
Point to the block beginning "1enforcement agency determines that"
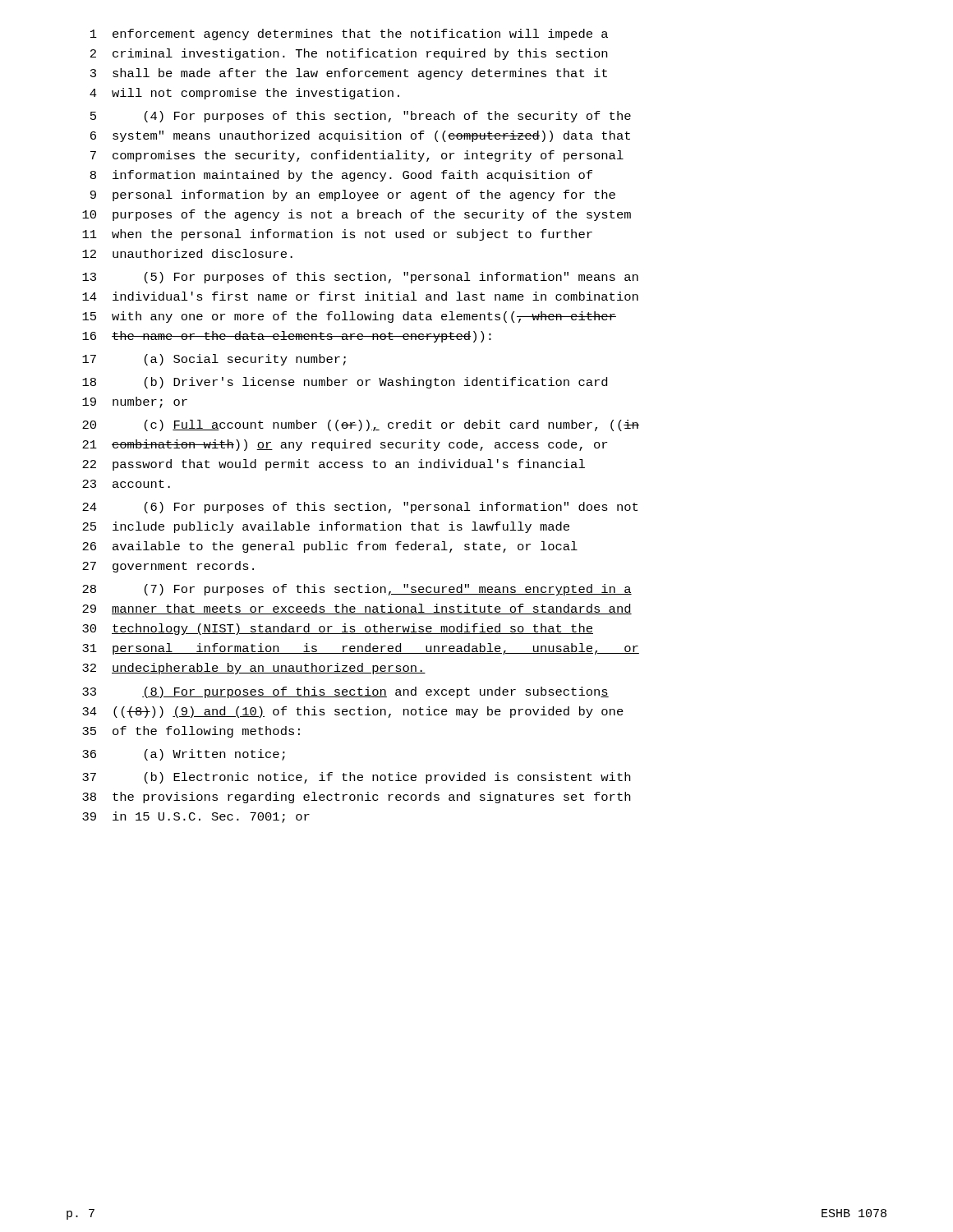click(x=476, y=64)
